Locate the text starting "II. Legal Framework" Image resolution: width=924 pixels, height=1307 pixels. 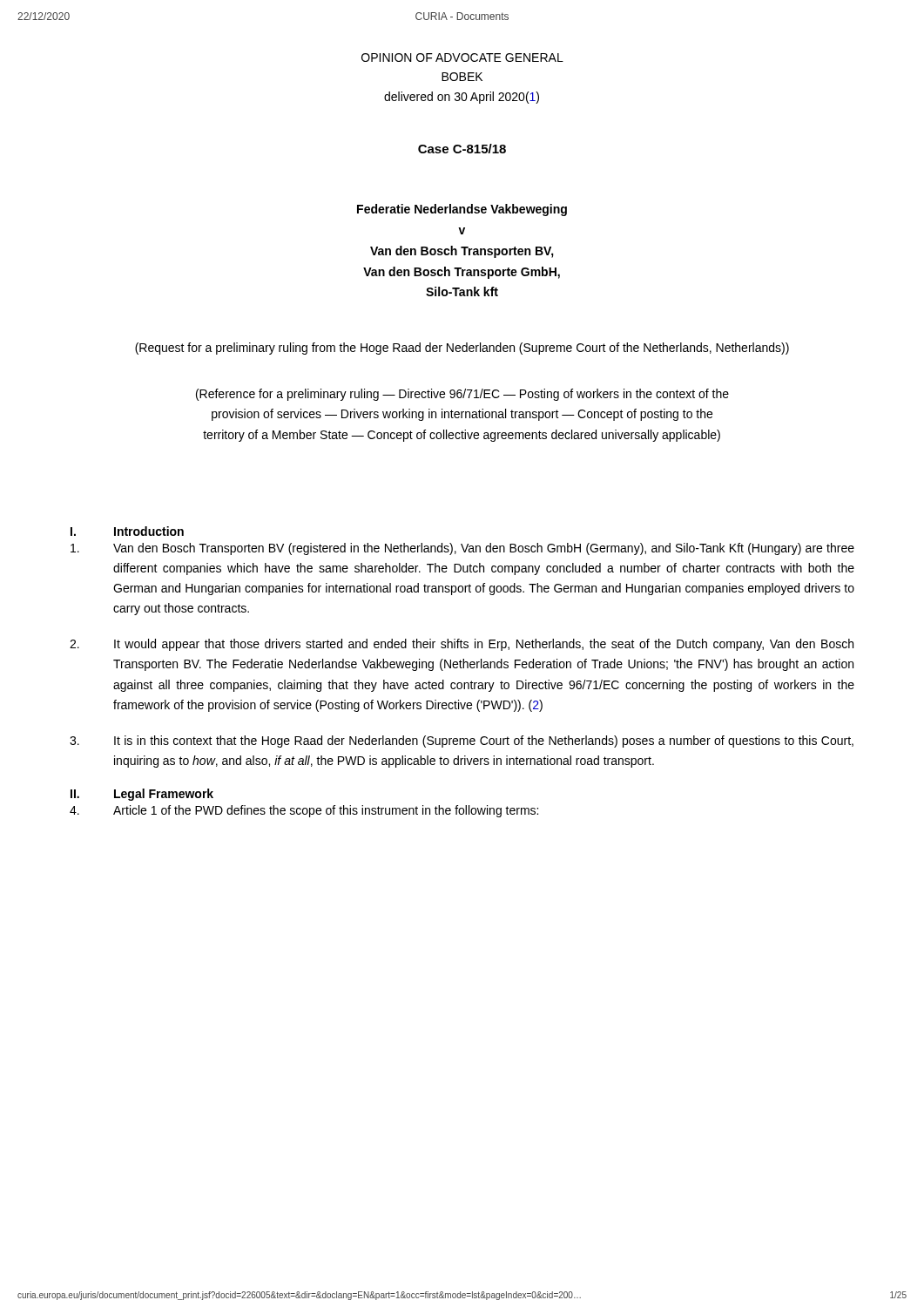click(462, 794)
